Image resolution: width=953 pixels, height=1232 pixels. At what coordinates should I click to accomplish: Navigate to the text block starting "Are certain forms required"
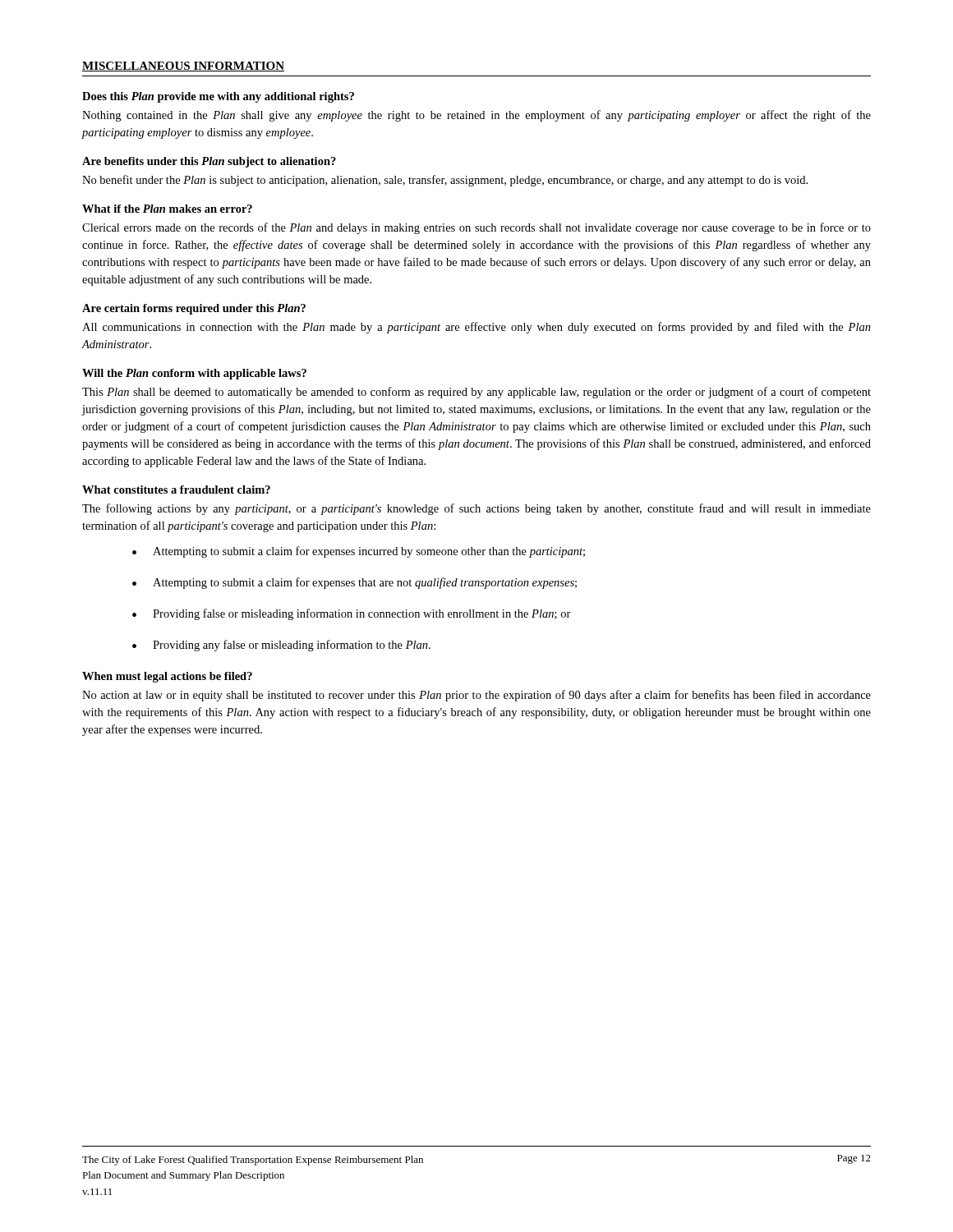coord(476,327)
